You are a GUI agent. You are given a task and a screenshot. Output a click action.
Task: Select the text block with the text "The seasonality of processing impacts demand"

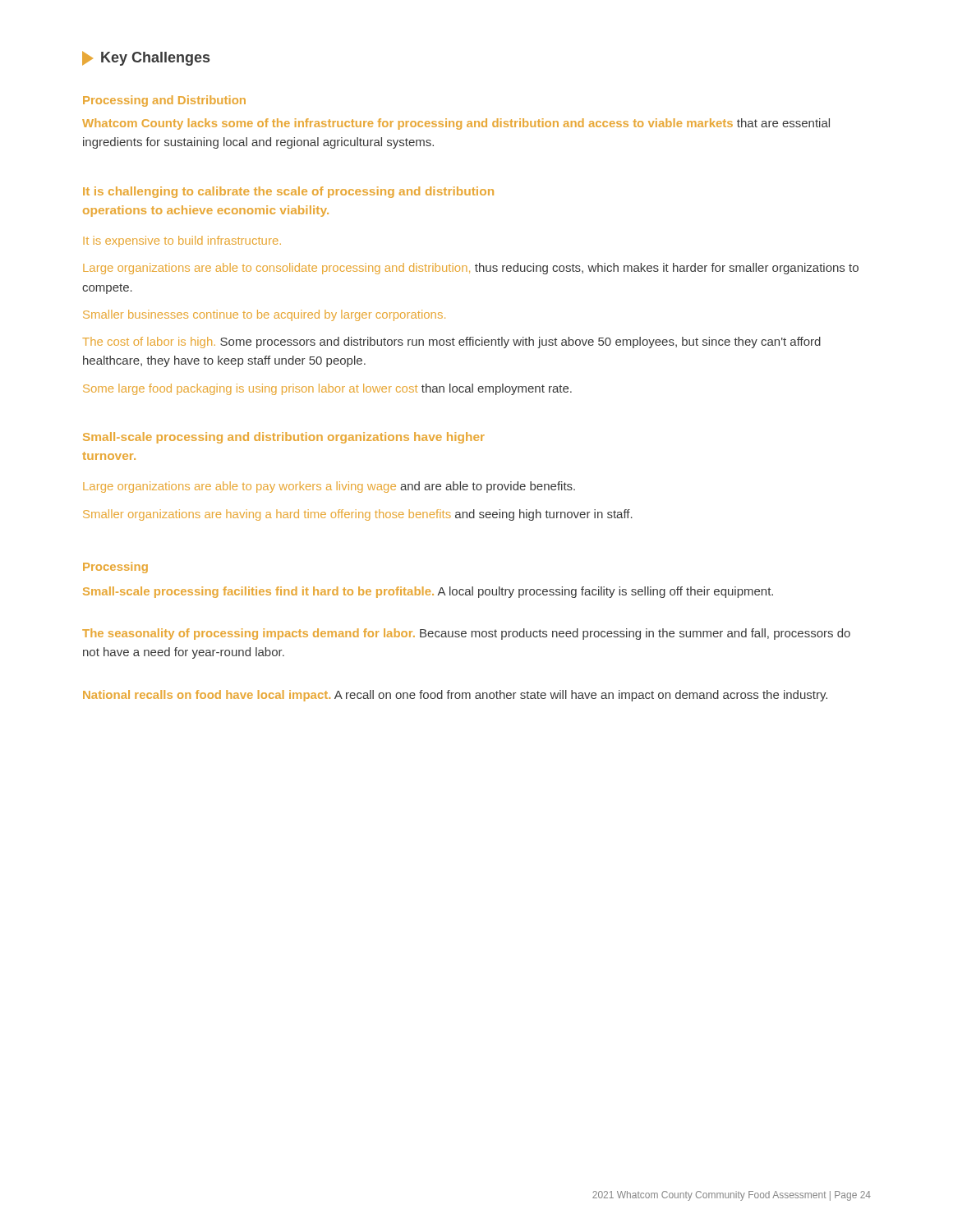coord(466,642)
